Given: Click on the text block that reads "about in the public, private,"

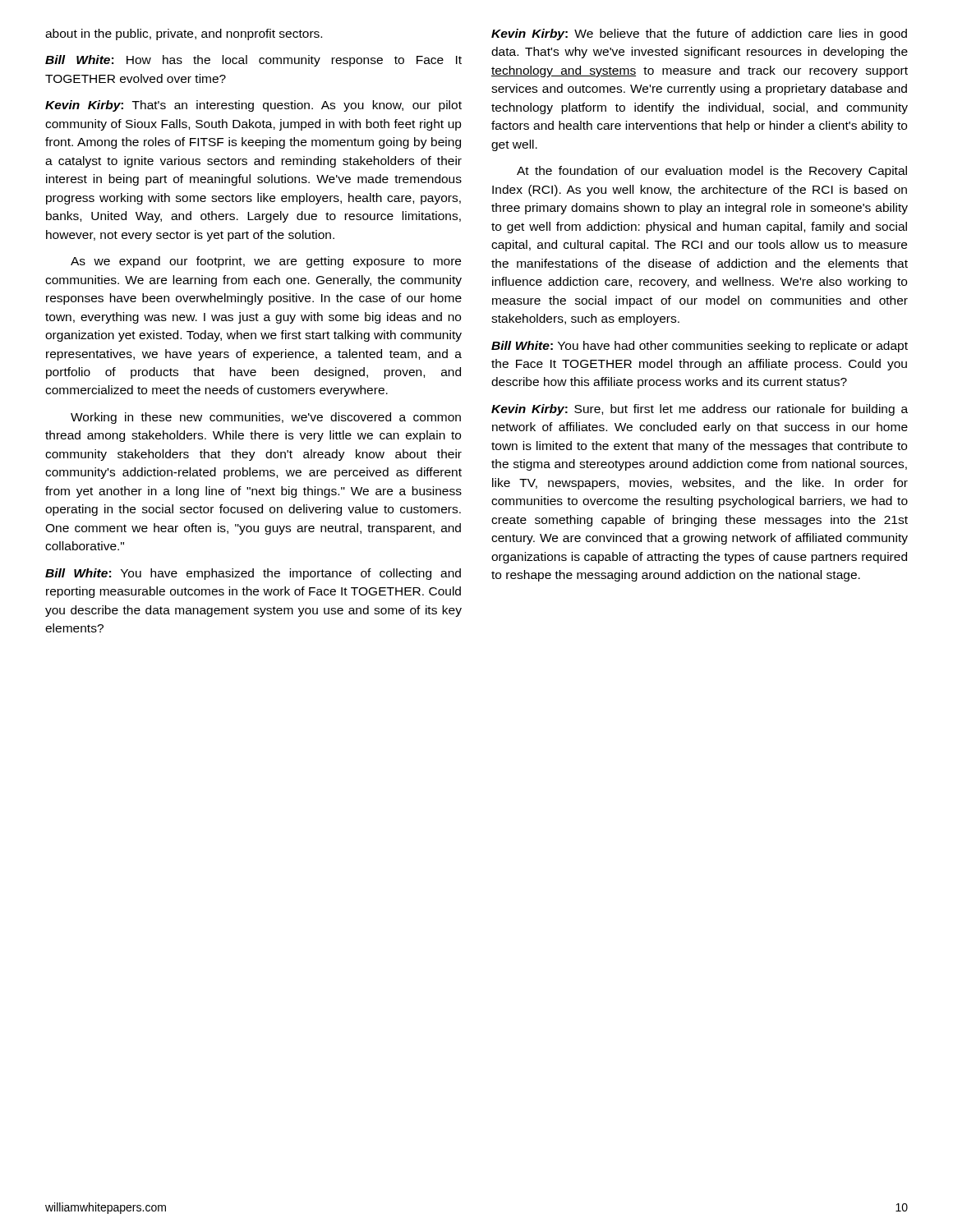Looking at the screenshot, I should (x=253, y=331).
